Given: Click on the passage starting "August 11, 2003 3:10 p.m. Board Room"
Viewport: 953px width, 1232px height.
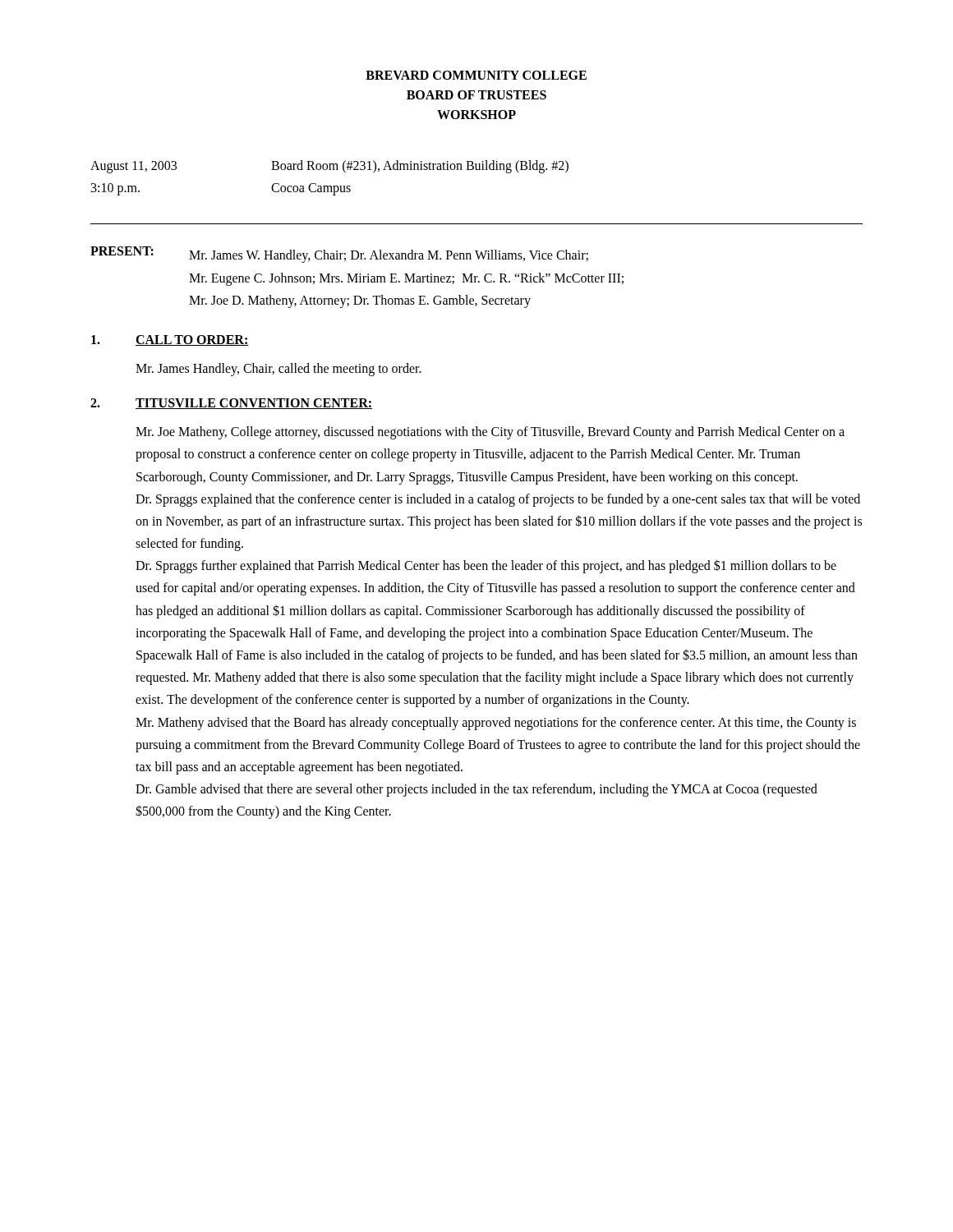Looking at the screenshot, I should click(x=476, y=177).
